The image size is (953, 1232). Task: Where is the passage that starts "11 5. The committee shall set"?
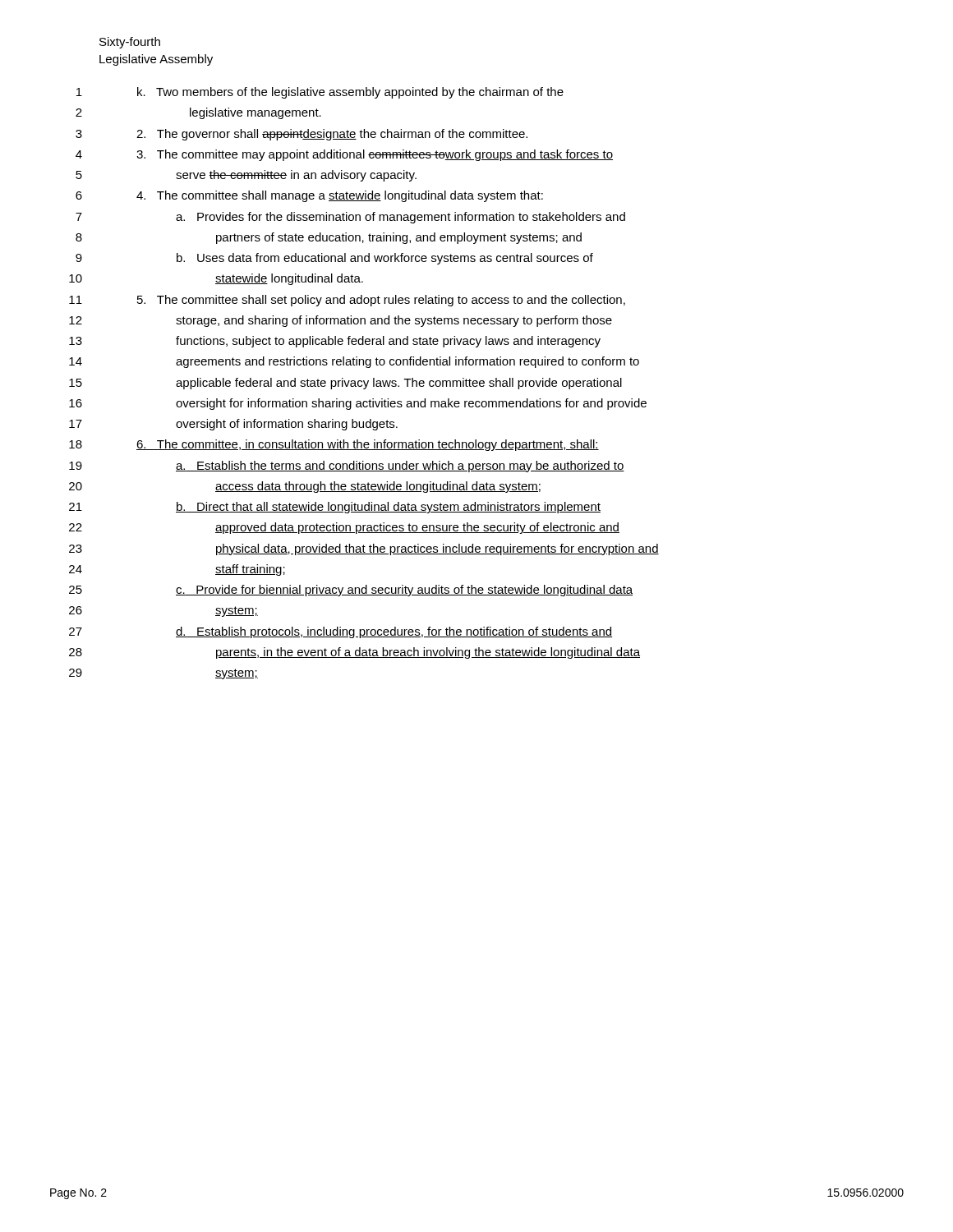(x=476, y=299)
